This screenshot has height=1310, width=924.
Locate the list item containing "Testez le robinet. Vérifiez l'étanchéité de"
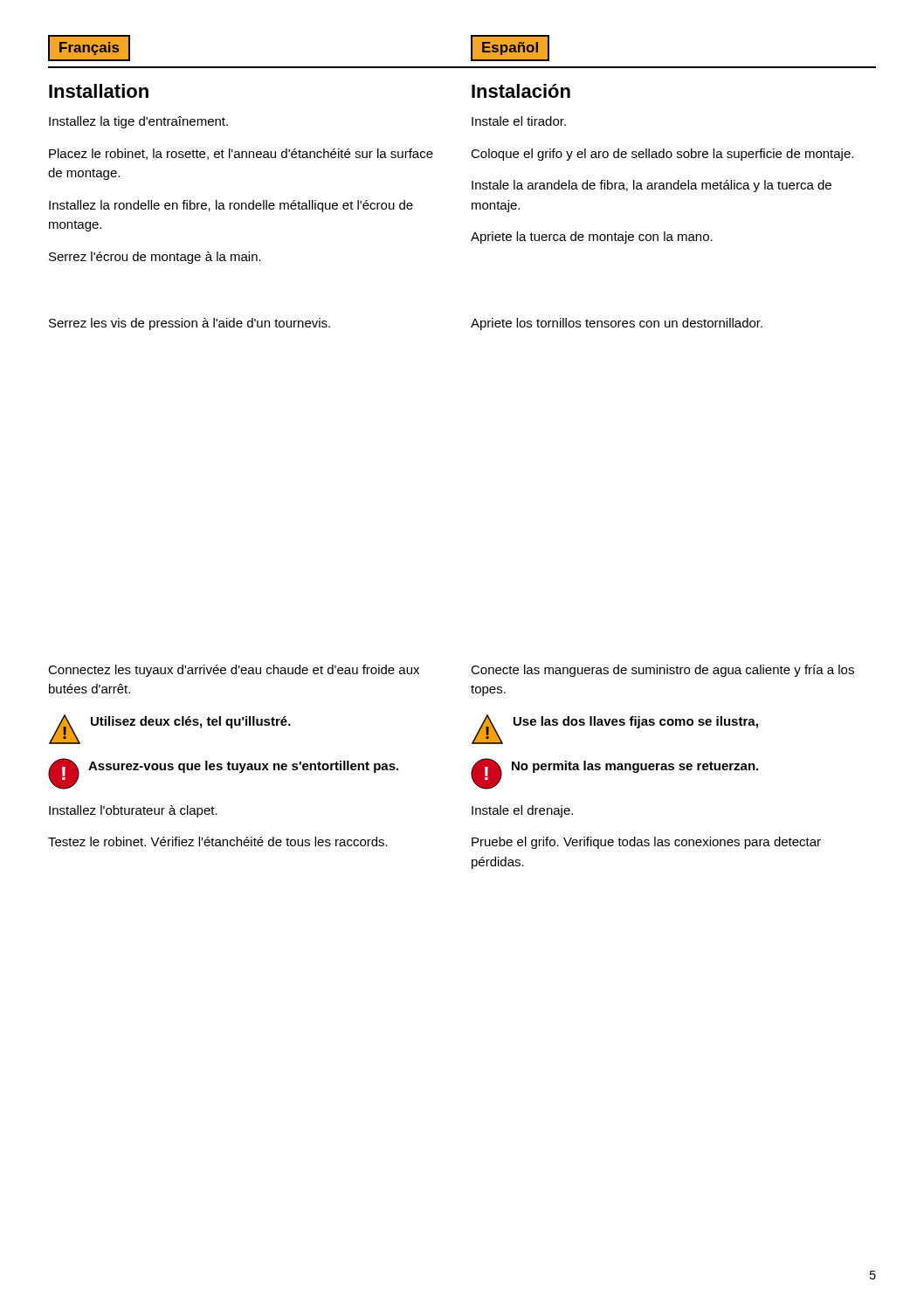pos(218,841)
